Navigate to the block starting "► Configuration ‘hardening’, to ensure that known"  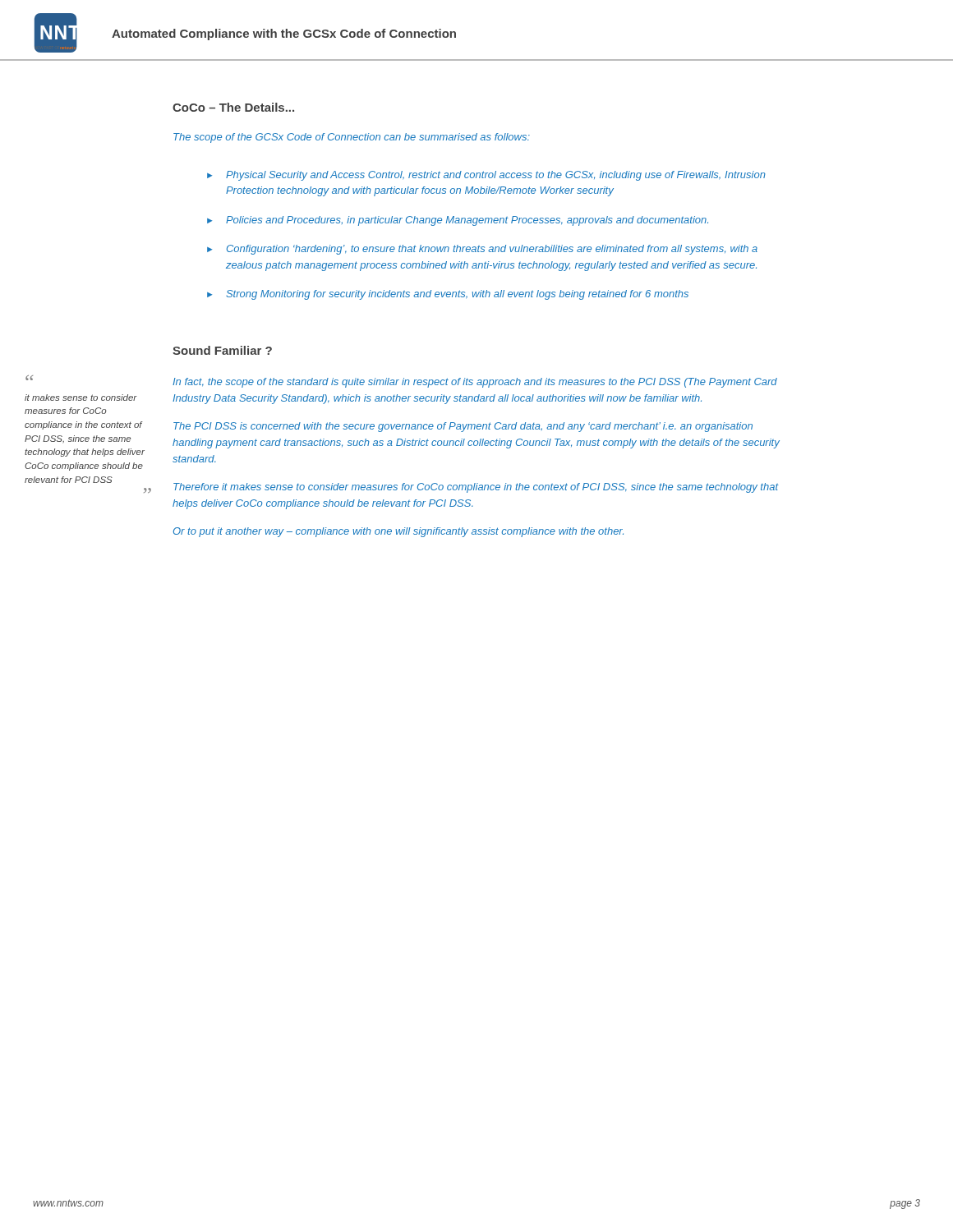(x=499, y=257)
